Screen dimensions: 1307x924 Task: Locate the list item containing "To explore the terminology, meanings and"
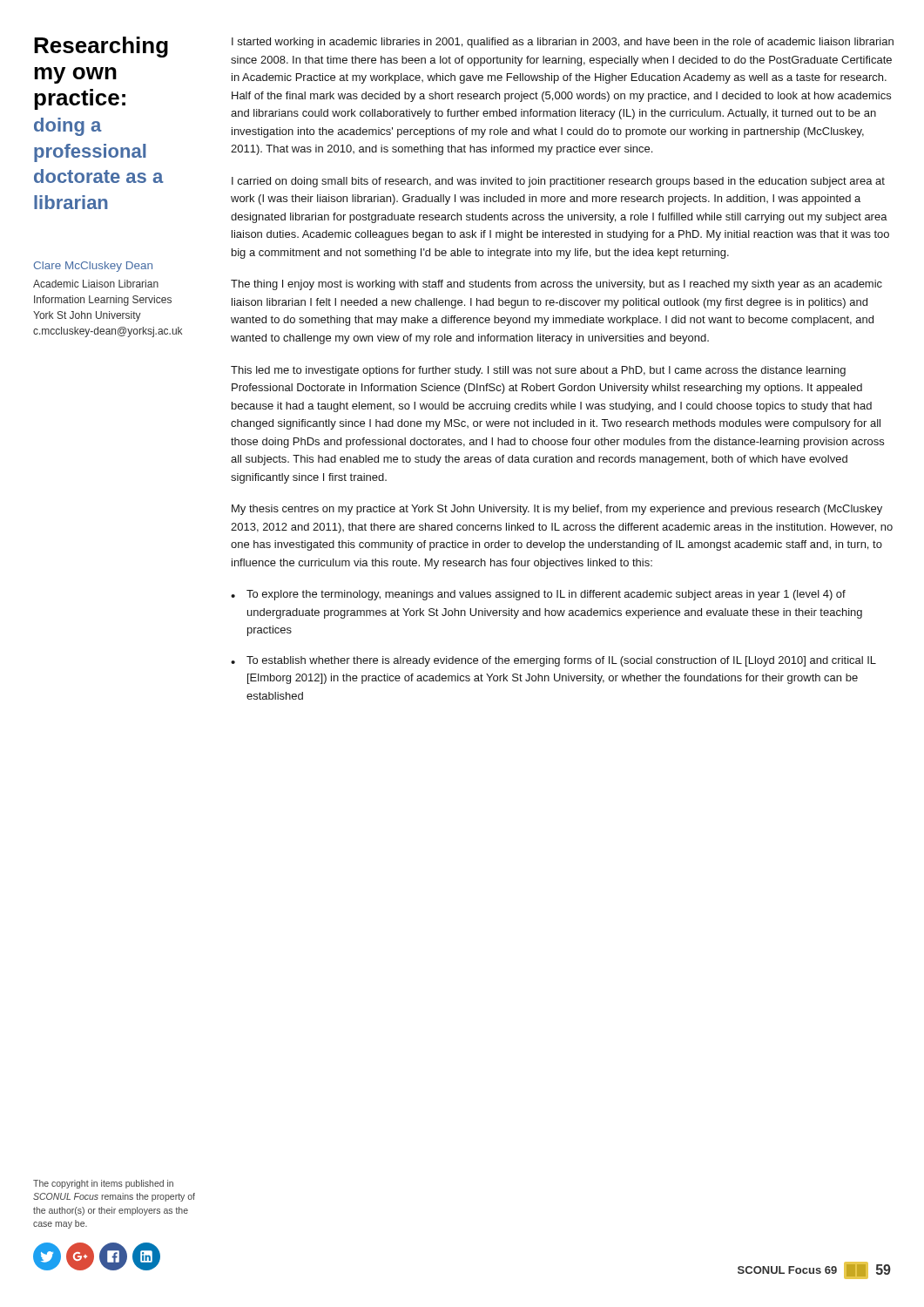[554, 612]
